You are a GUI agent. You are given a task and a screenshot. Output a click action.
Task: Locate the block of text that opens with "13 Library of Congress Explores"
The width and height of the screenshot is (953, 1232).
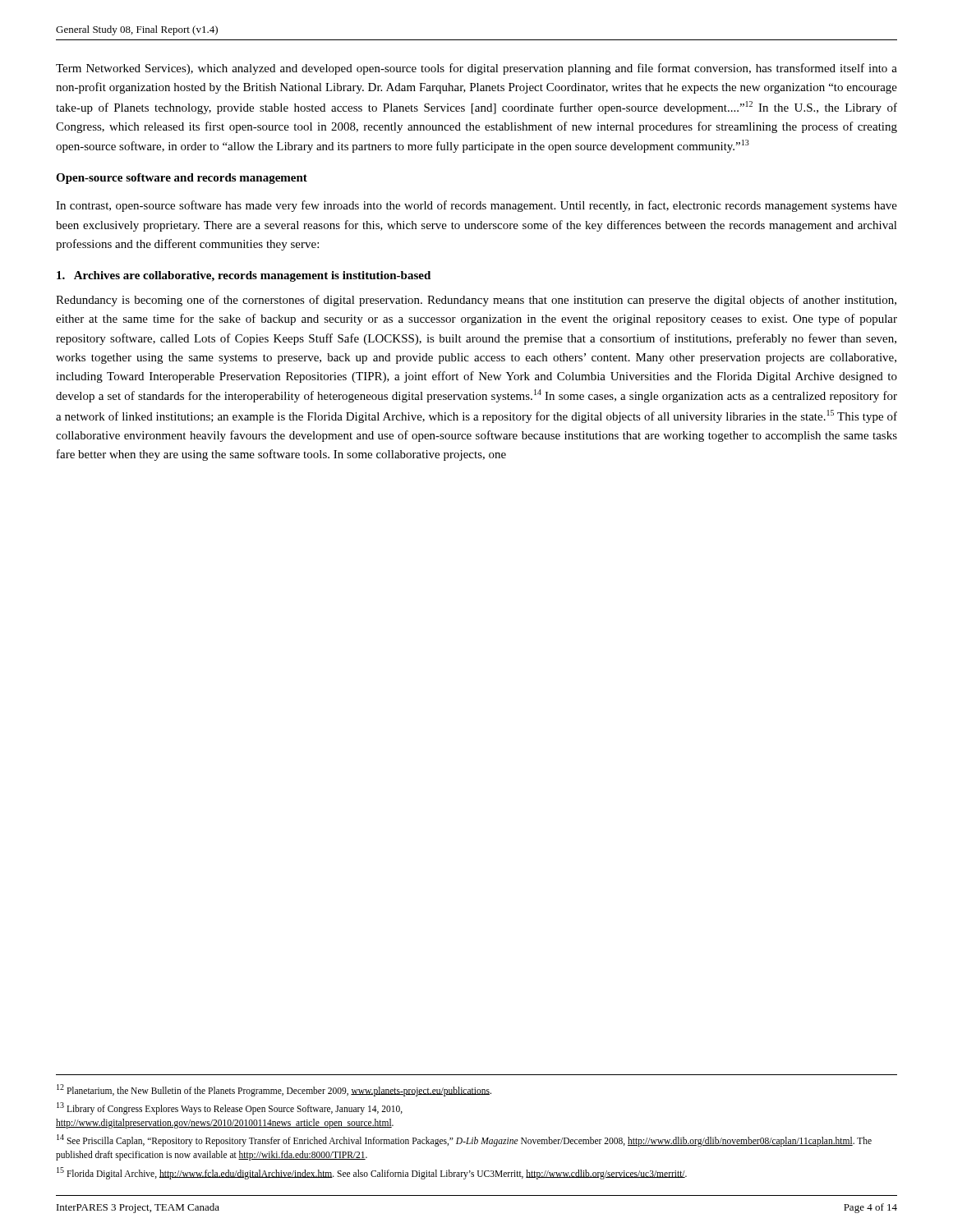[x=229, y=1114]
